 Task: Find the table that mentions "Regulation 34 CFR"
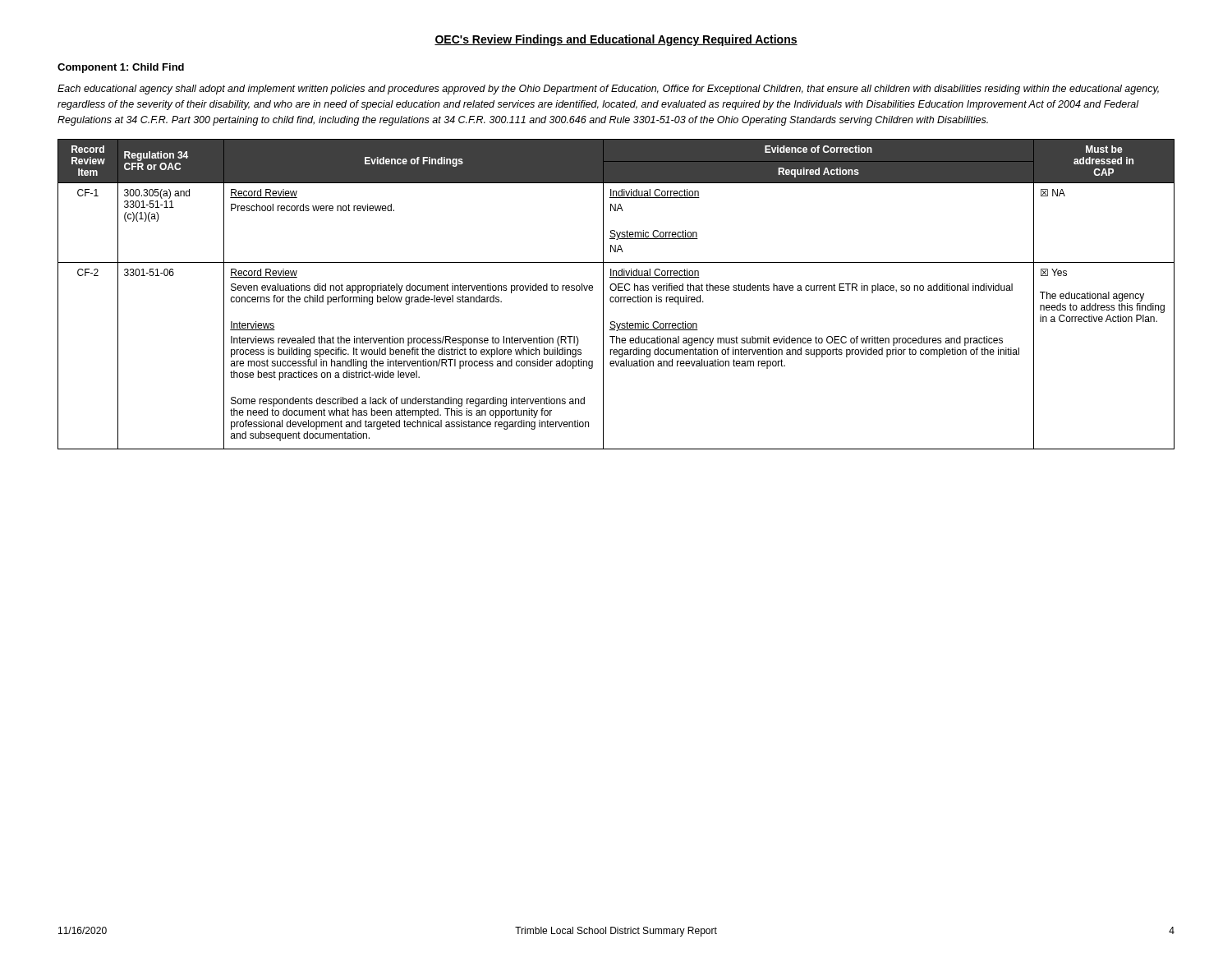pos(616,294)
